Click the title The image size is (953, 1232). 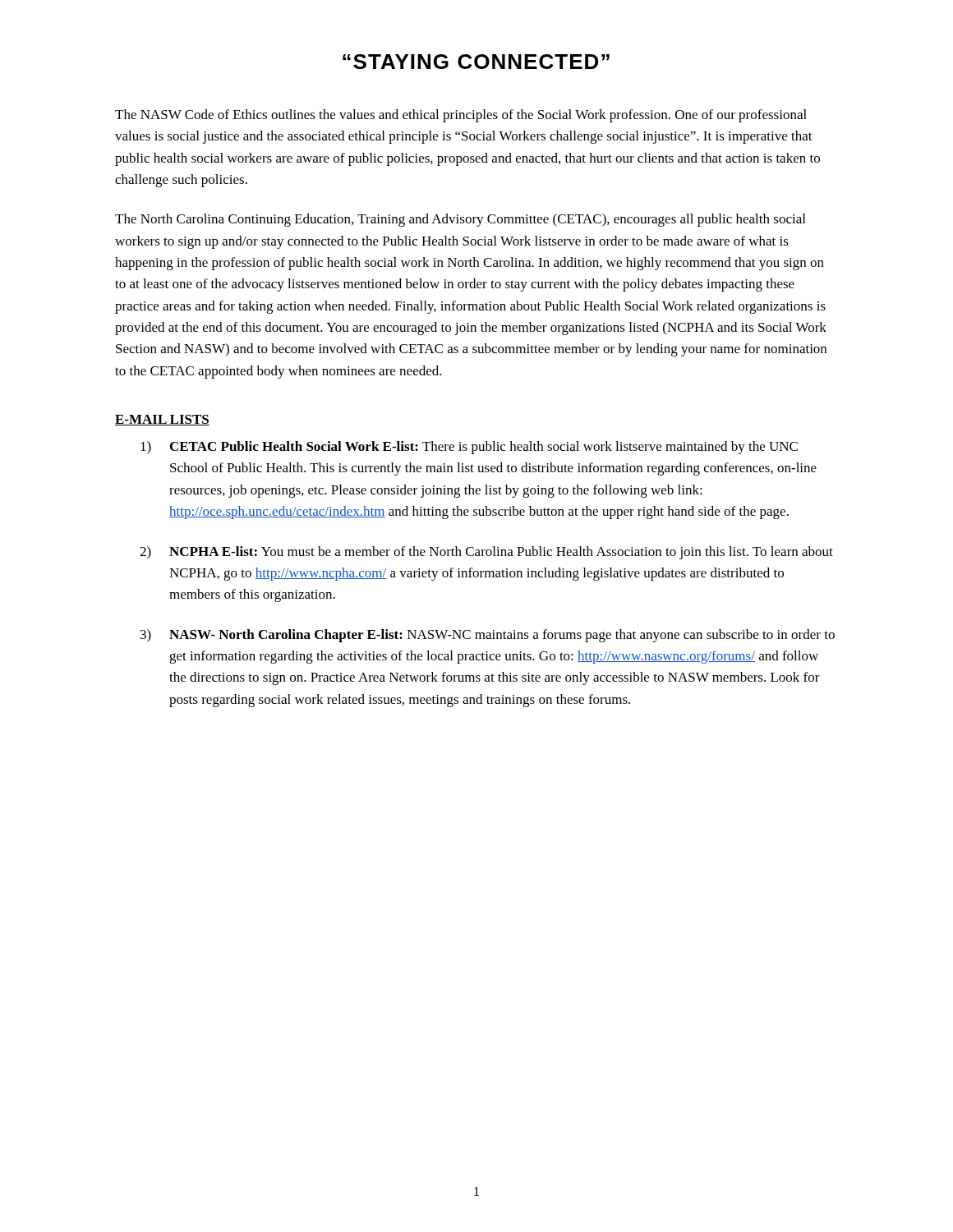click(476, 62)
